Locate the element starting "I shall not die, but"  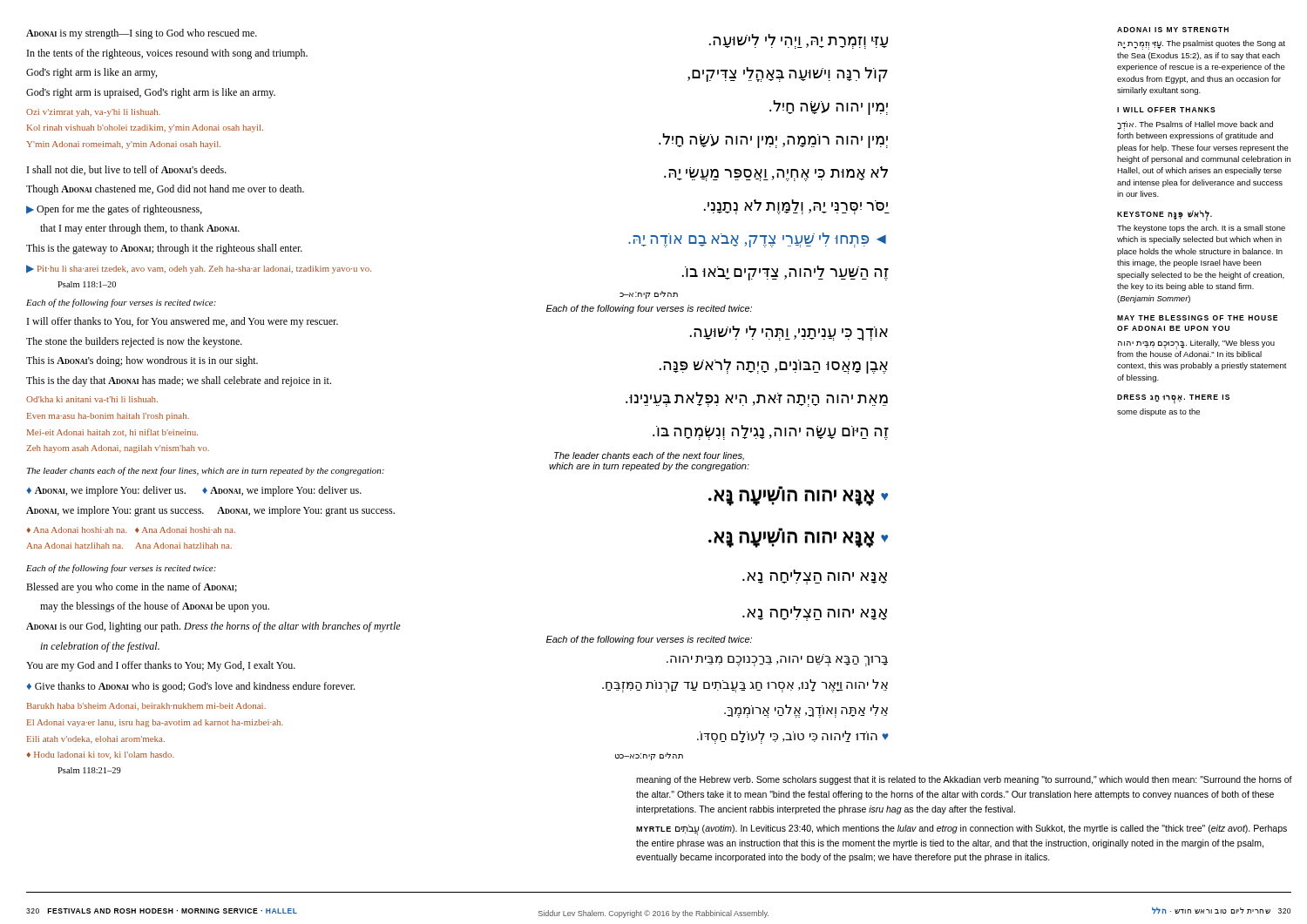click(213, 219)
